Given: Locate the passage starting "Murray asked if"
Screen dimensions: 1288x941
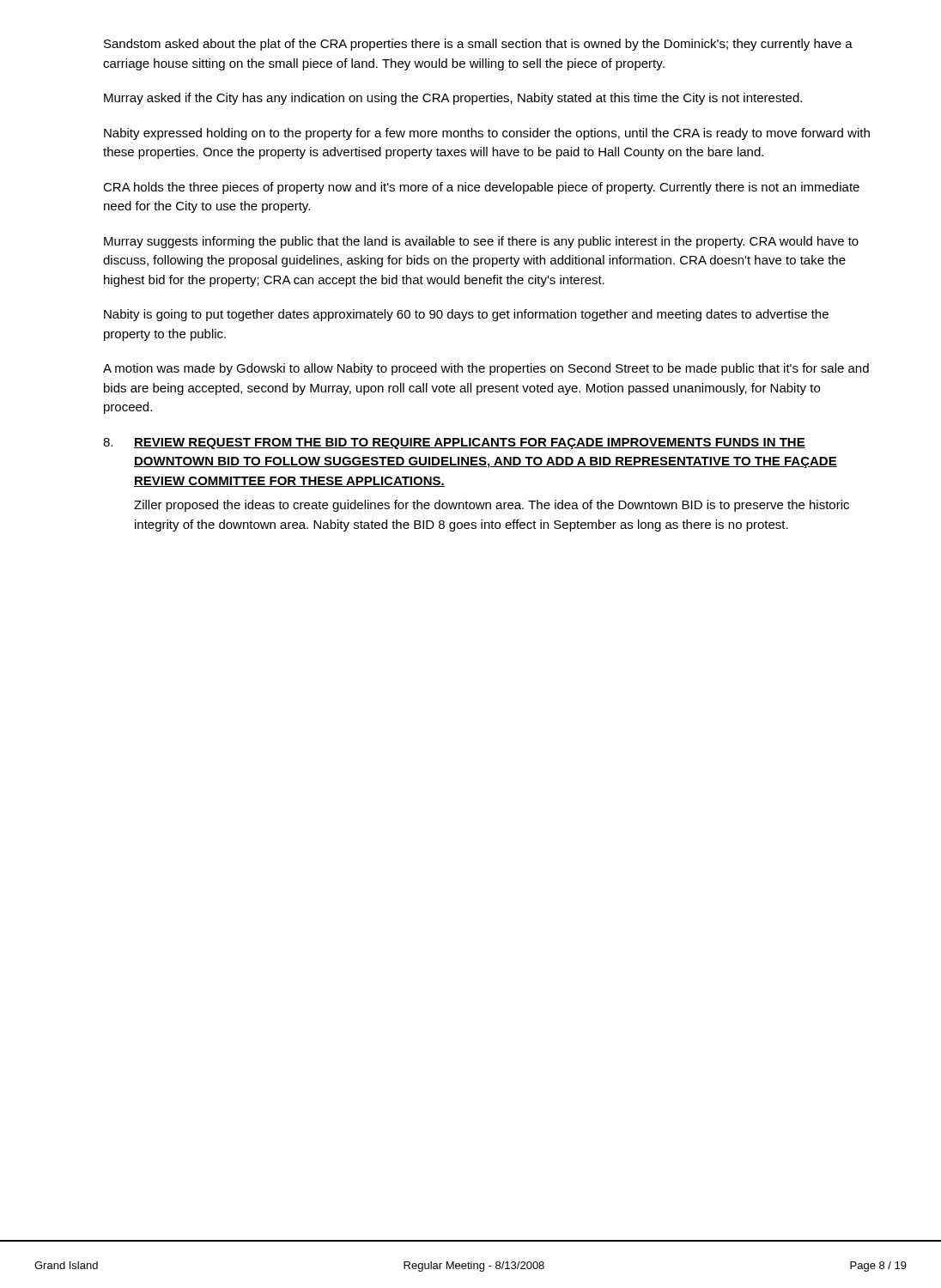Looking at the screenshot, I should point(453,97).
